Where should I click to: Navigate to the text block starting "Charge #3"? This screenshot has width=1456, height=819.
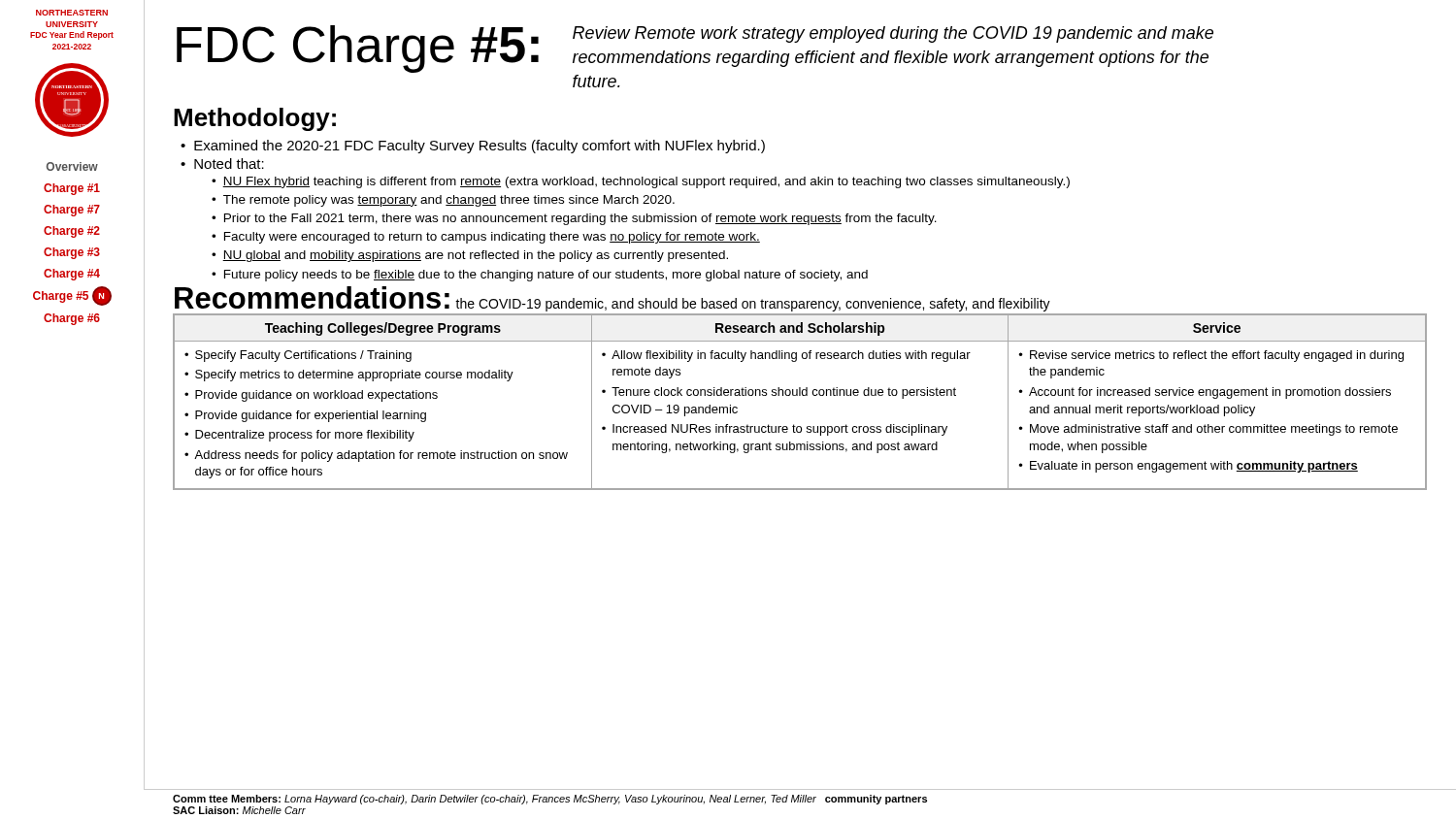[x=72, y=252]
